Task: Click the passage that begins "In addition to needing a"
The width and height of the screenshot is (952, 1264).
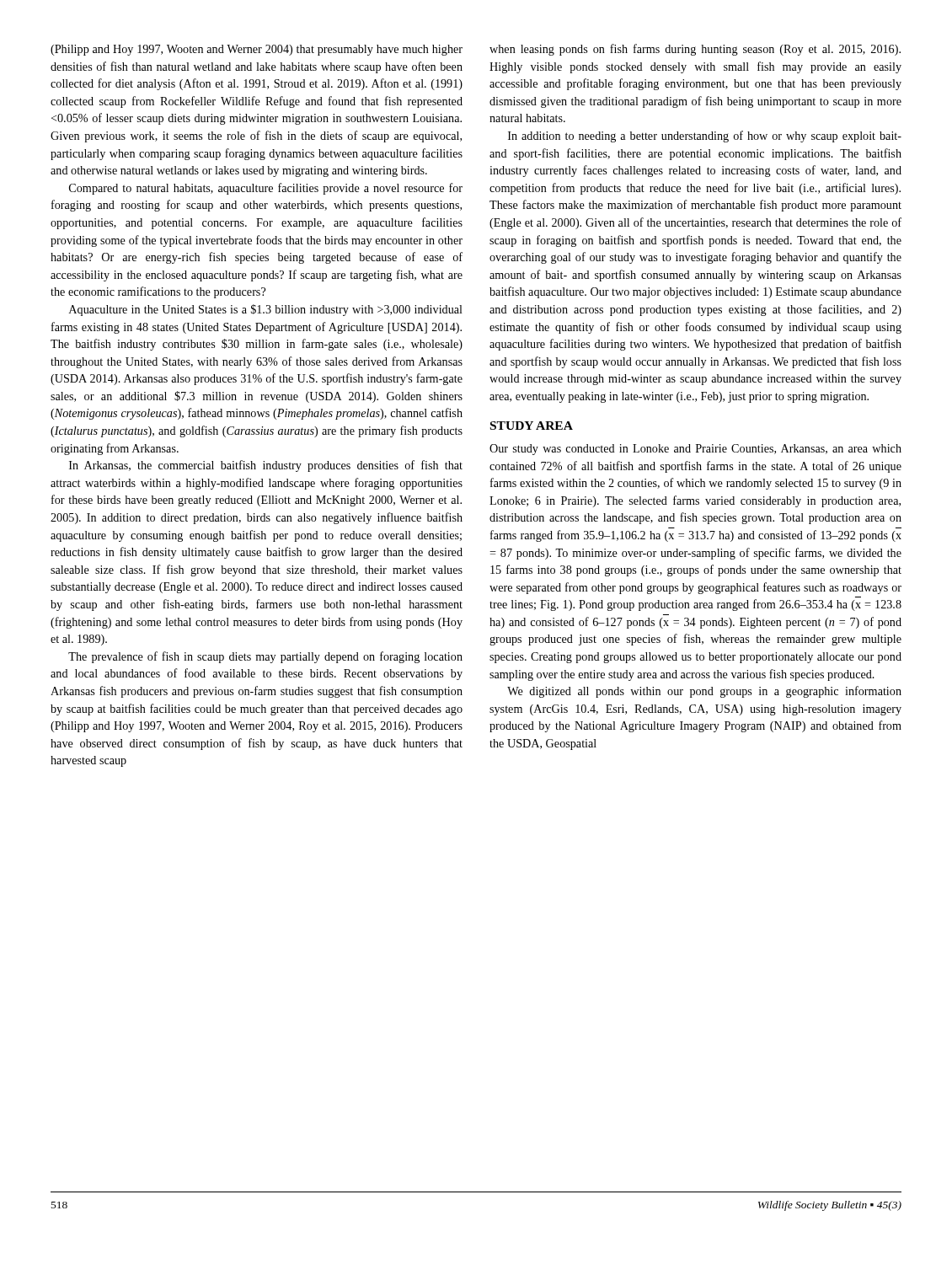Action: pos(695,266)
